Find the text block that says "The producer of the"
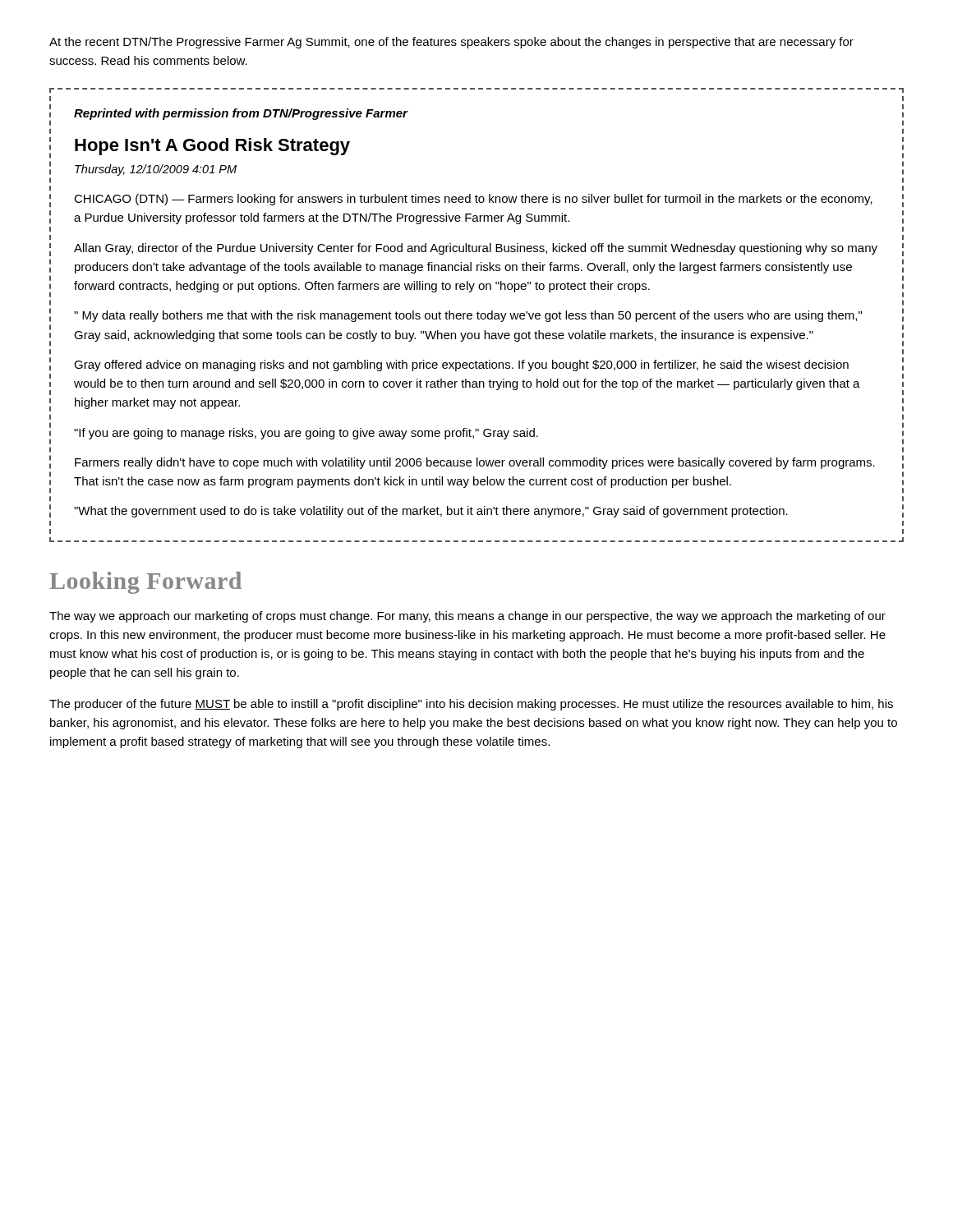The width and height of the screenshot is (953, 1232). (x=473, y=722)
